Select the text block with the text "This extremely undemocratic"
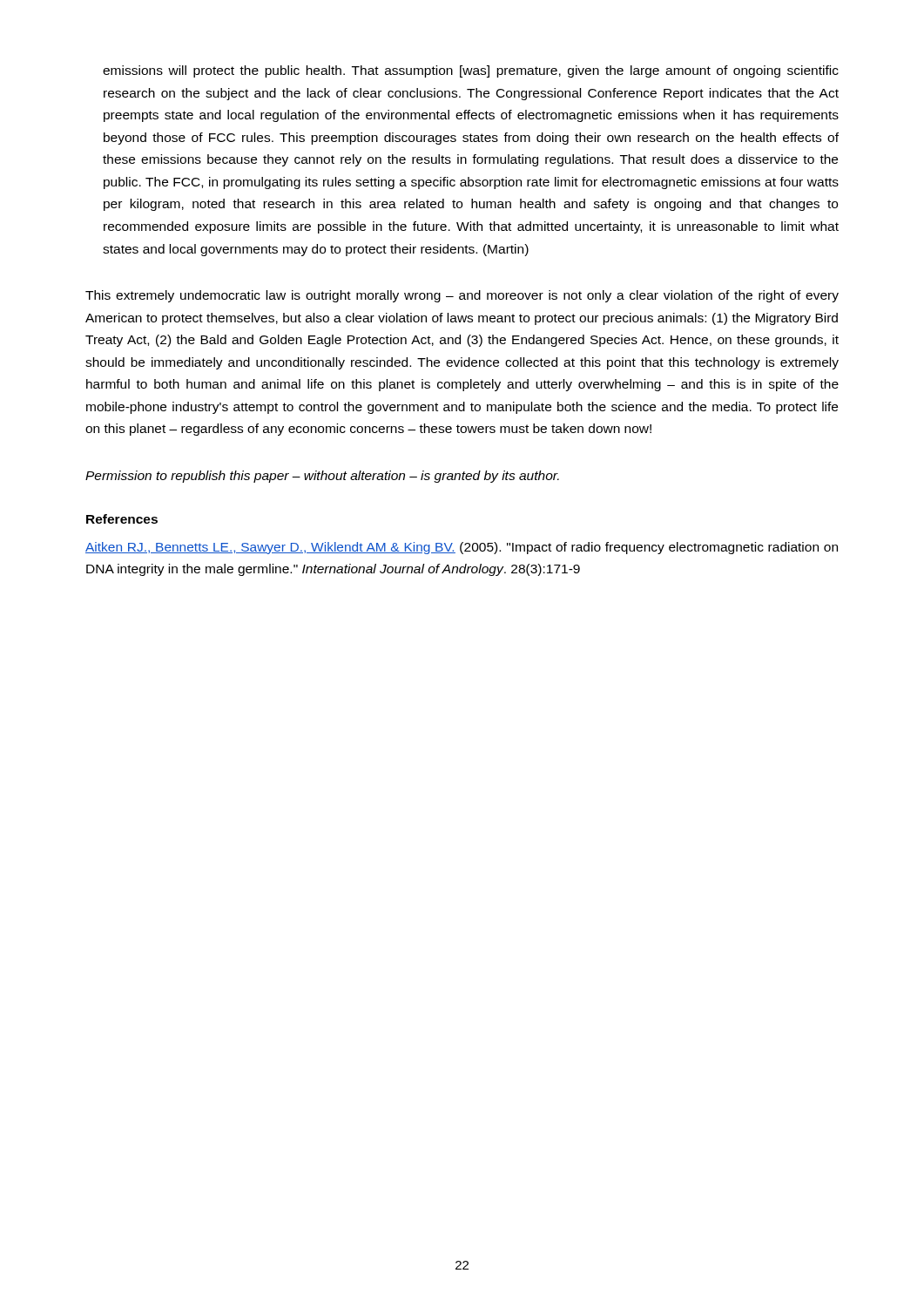The height and width of the screenshot is (1307, 924). pos(462,362)
